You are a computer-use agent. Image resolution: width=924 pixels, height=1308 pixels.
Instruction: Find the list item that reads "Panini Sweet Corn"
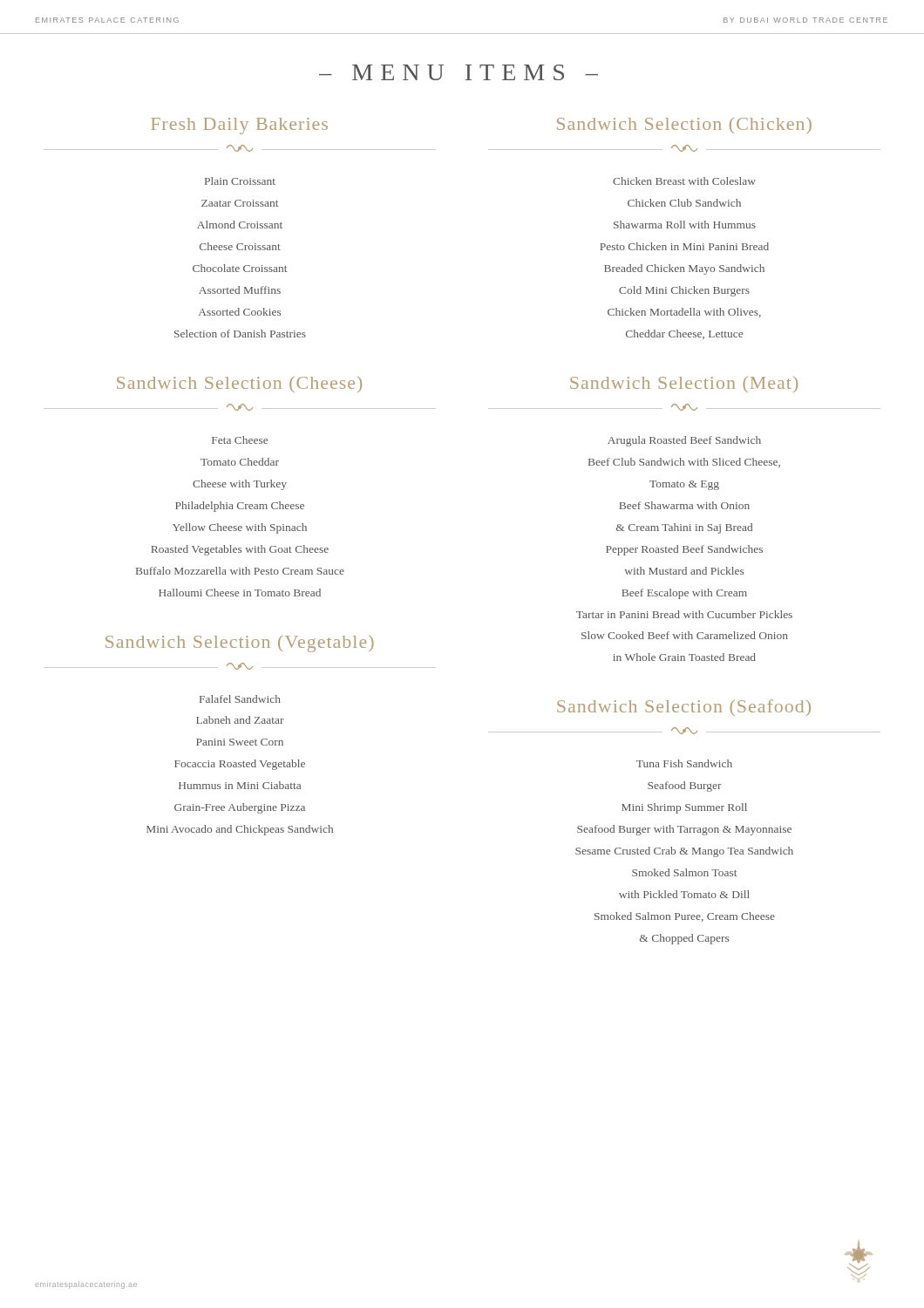coord(240,742)
